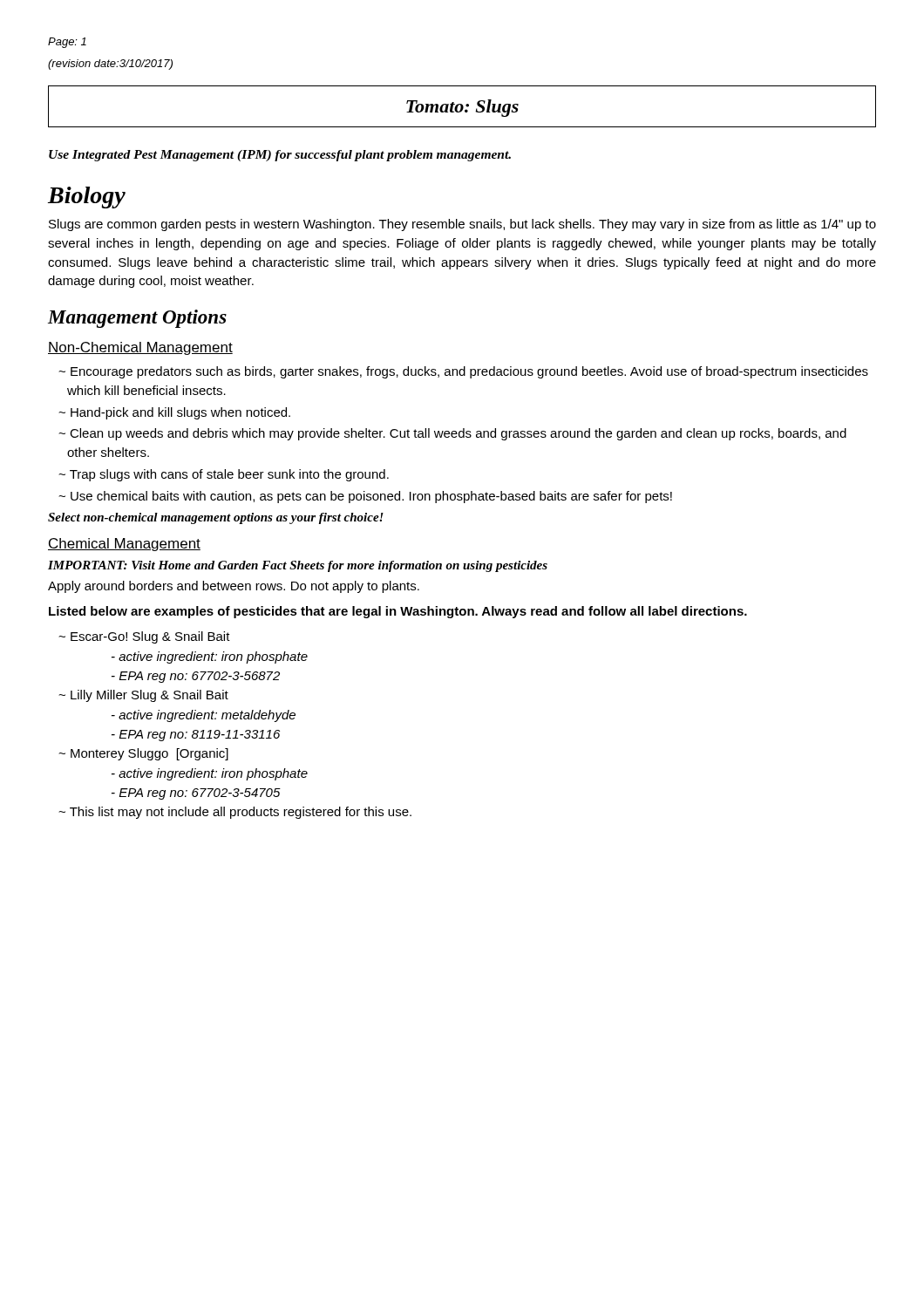Navigate to the block starting "~ Encourage predators such as birds, garter snakes,"
Image resolution: width=924 pixels, height=1308 pixels.
pyautogui.click(x=463, y=380)
